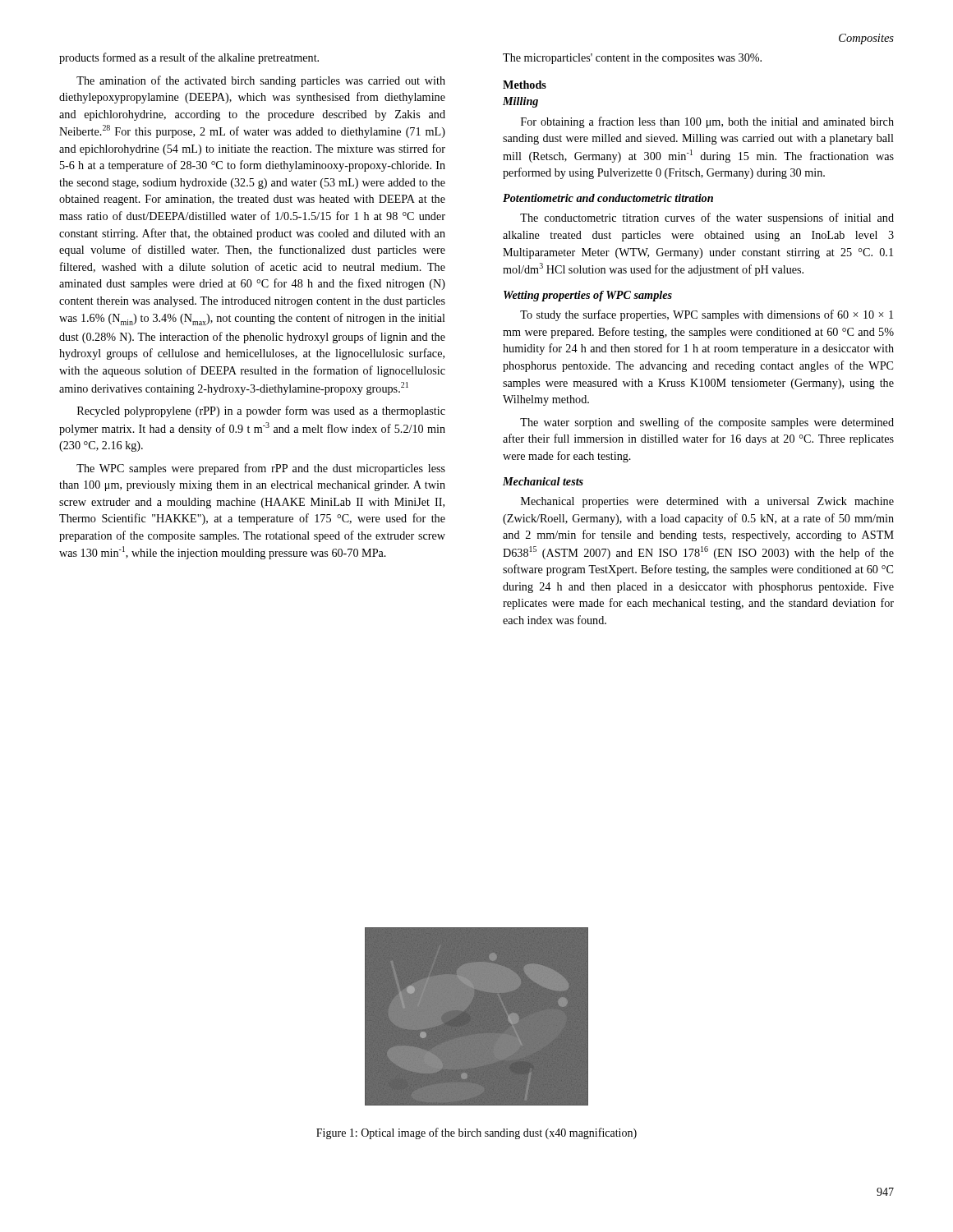Image resolution: width=953 pixels, height=1232 pixels.
Task: Find the section header with the text "Potentiometric and conductometric titration"
Action: [608, 198]
